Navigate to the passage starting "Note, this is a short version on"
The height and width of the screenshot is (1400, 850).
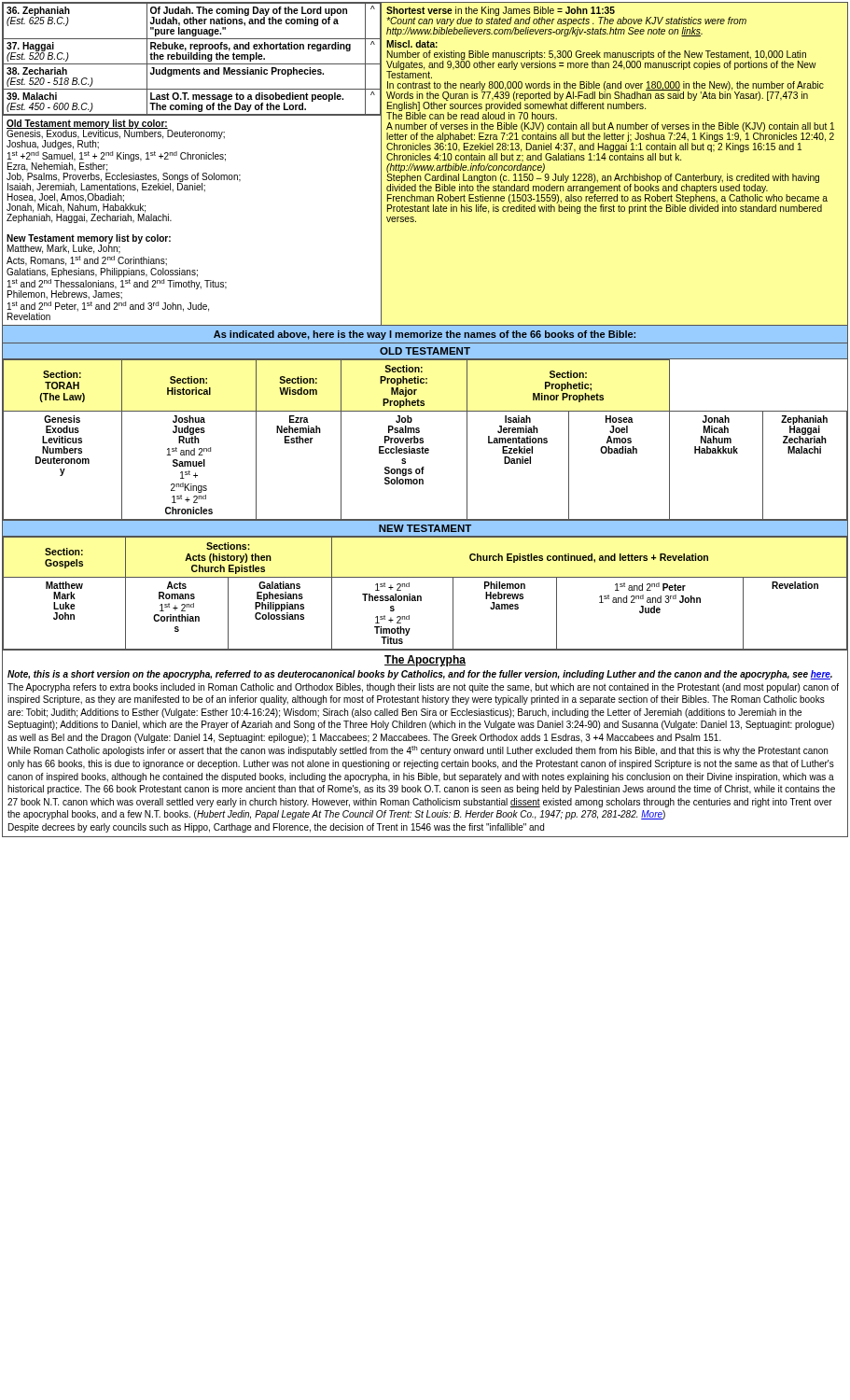click(423, 751)
